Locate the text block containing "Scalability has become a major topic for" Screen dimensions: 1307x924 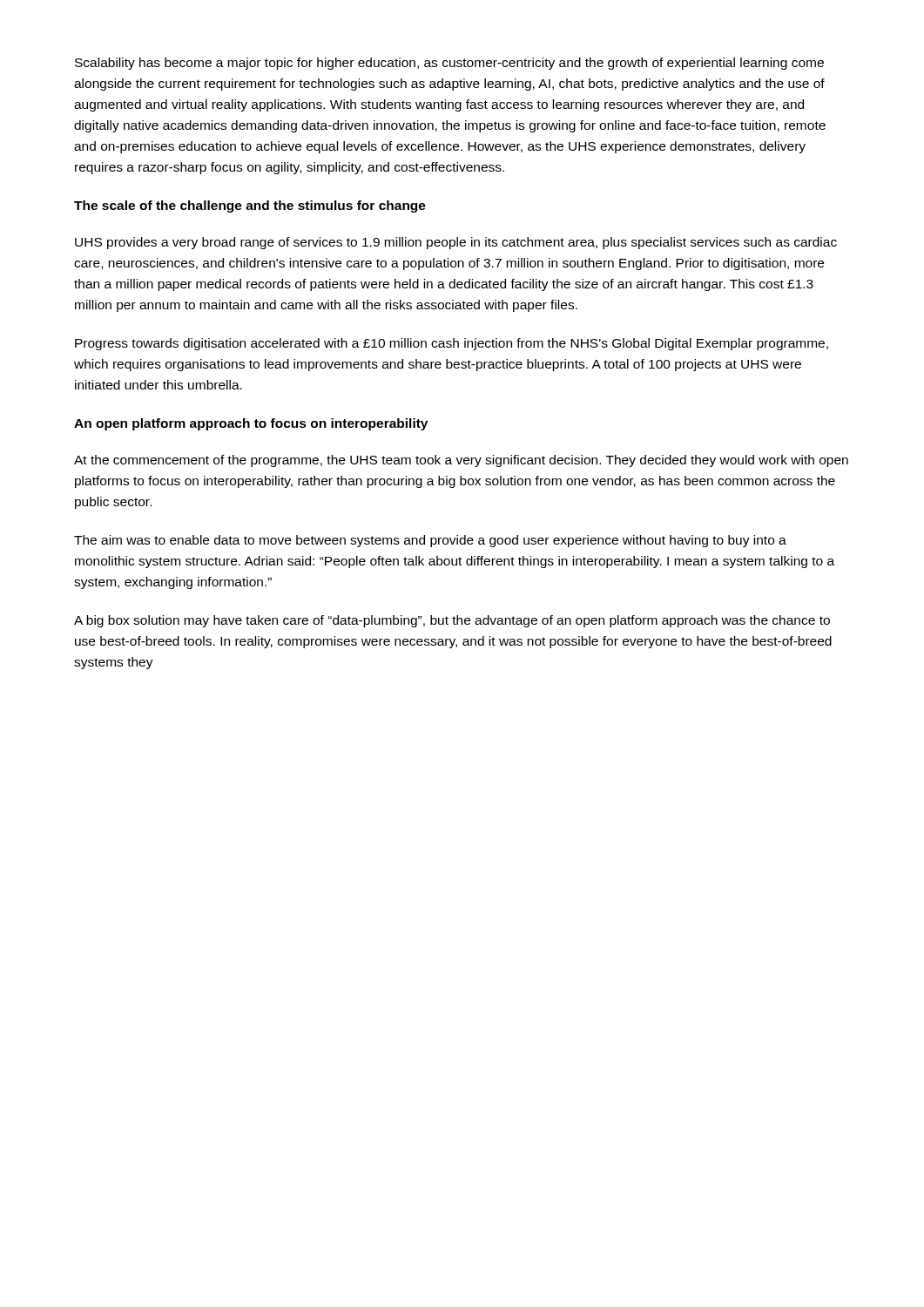(450, 115)
